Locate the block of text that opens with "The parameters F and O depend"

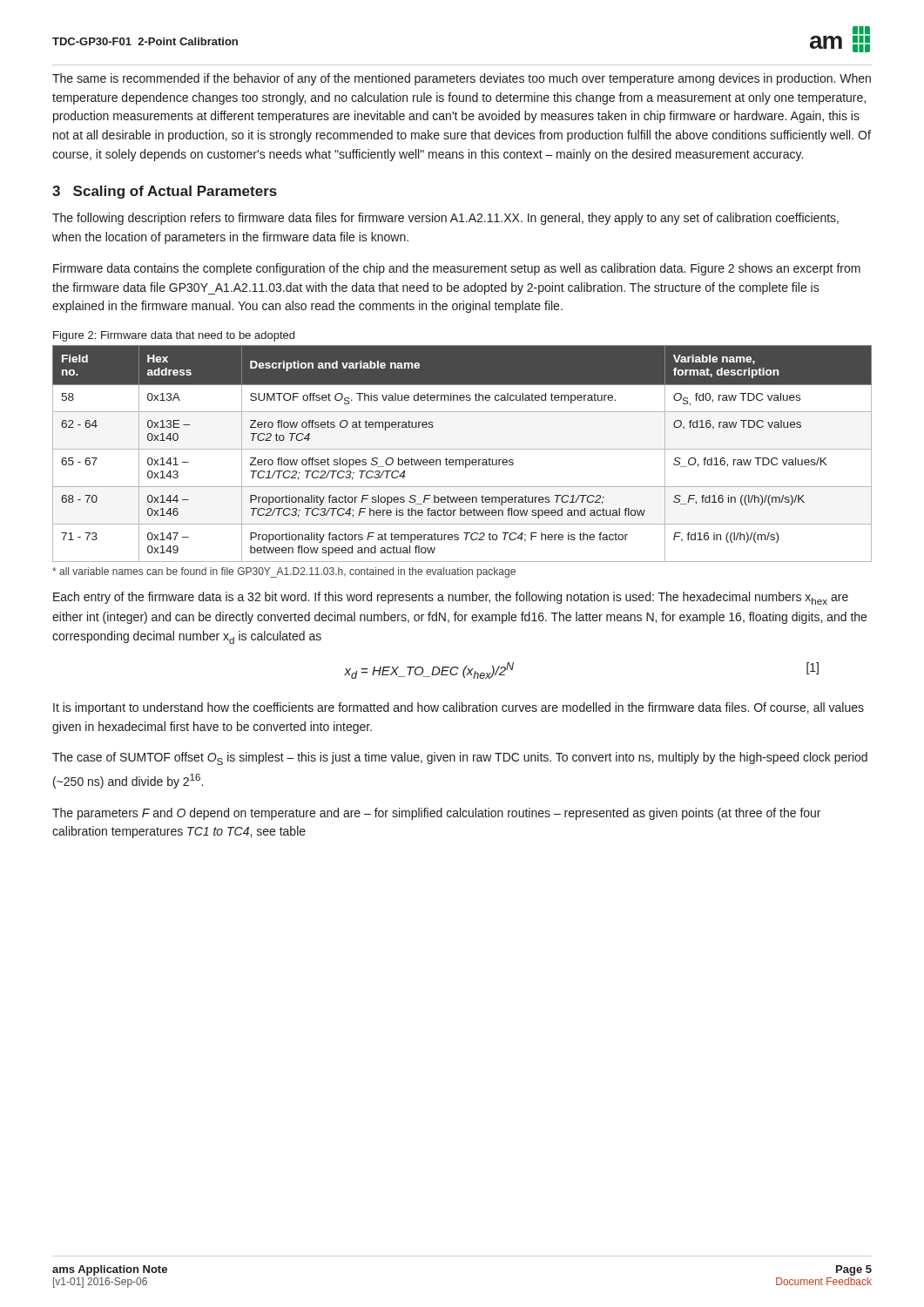(437, 822)
